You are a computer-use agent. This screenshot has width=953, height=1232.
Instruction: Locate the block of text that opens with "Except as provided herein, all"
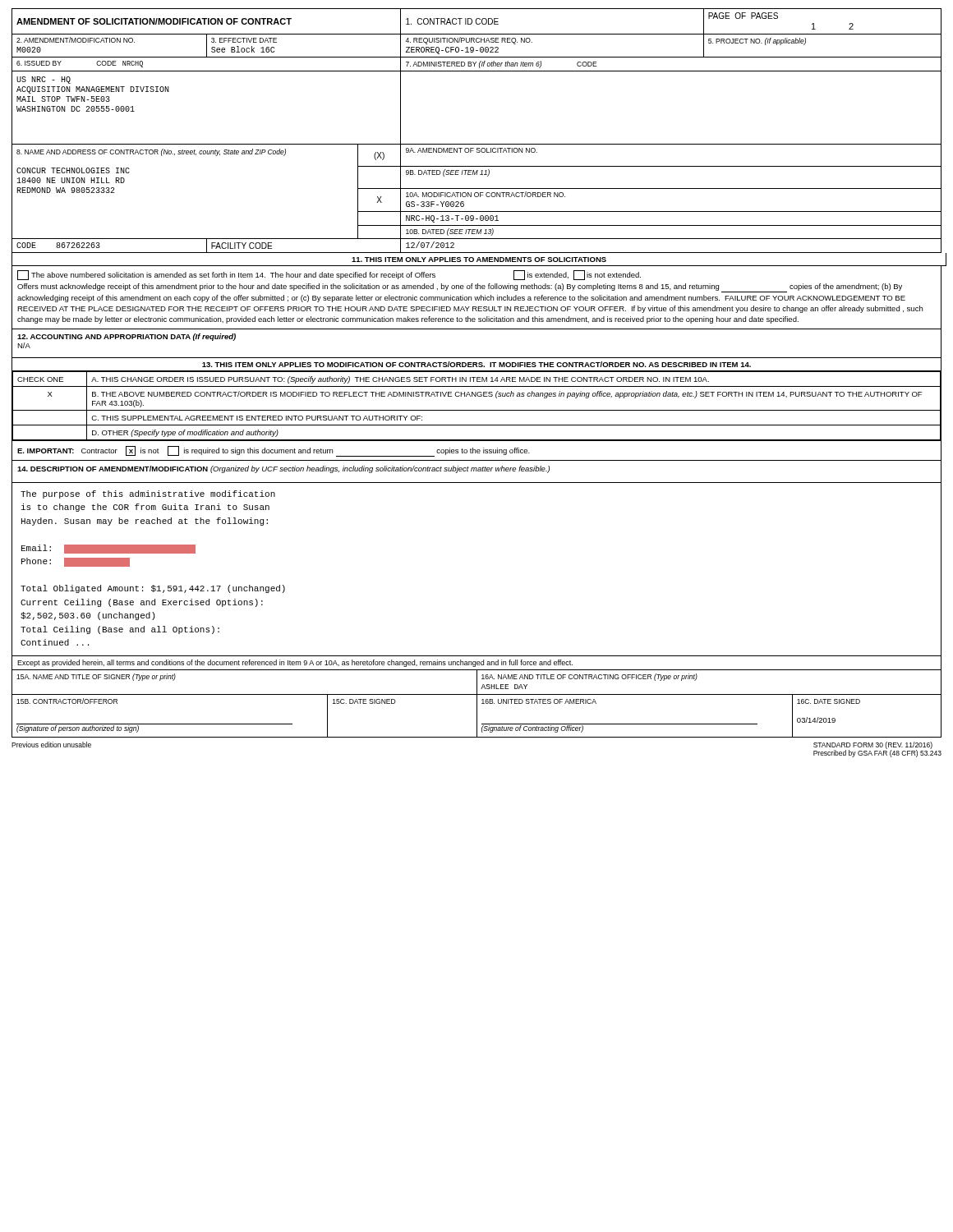[295, 663]
